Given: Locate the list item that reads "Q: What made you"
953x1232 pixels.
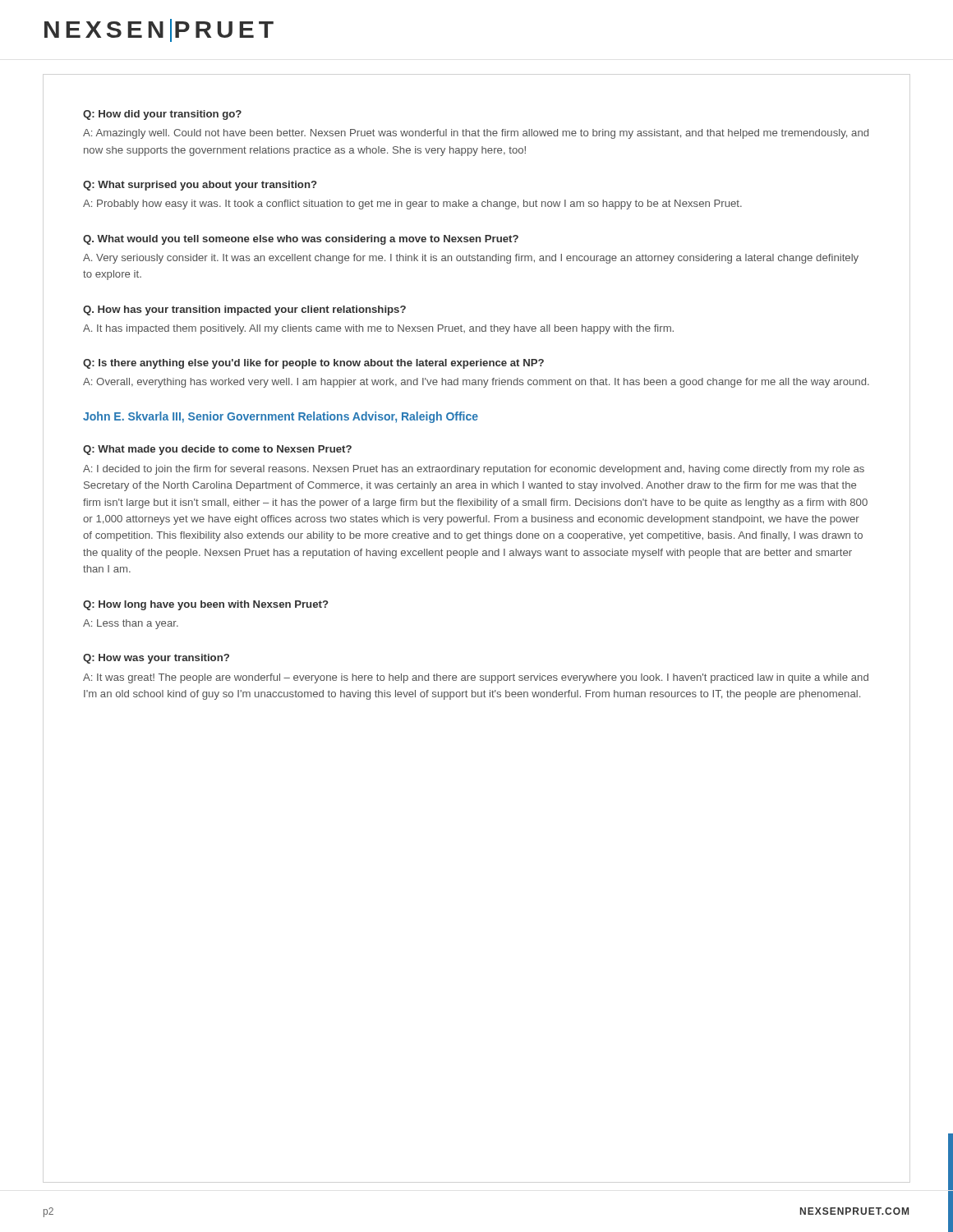Looking at the screenshot, I should coord(476,510).
